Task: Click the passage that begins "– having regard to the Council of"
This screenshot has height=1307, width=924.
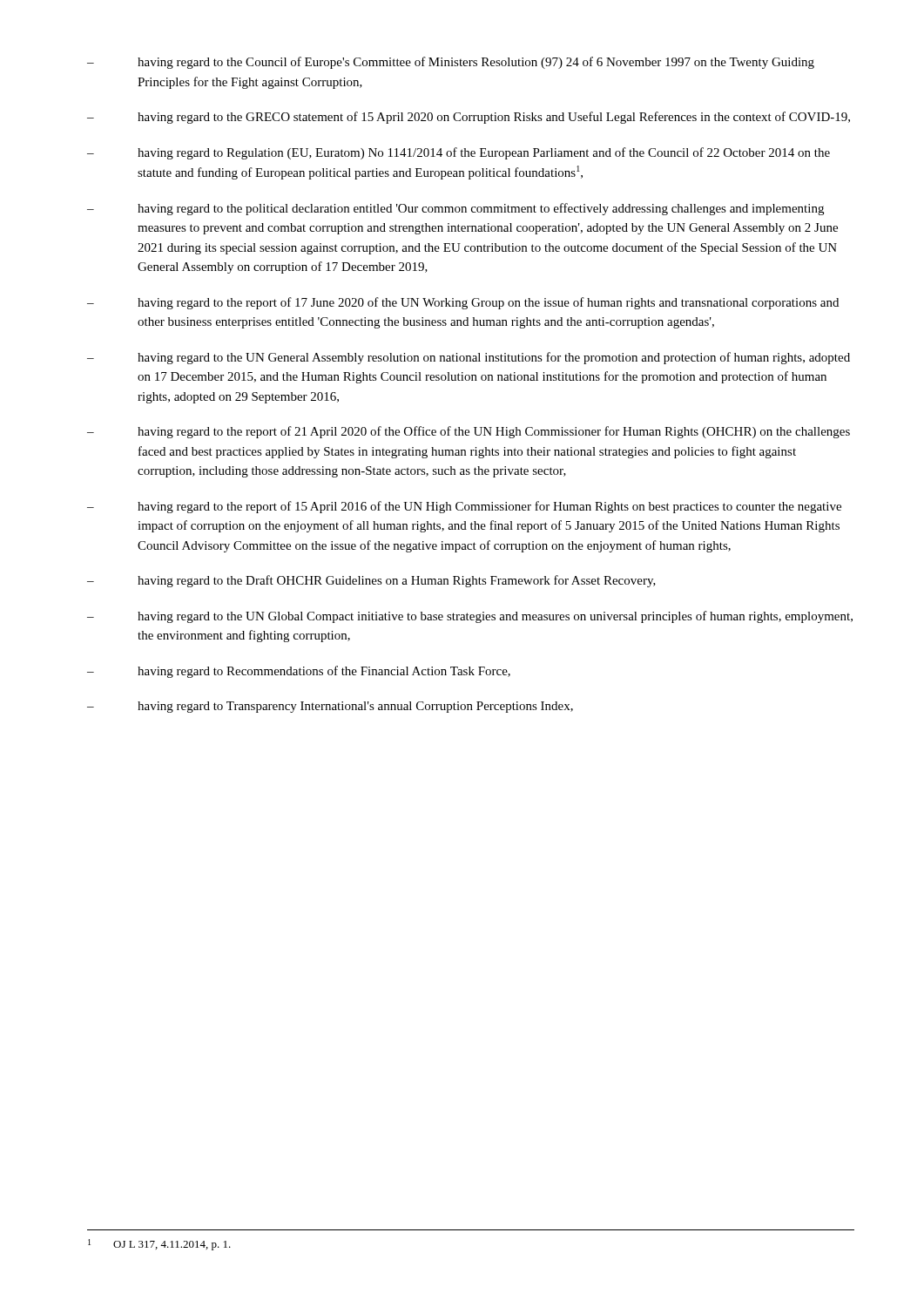Action: pos(471,72)
